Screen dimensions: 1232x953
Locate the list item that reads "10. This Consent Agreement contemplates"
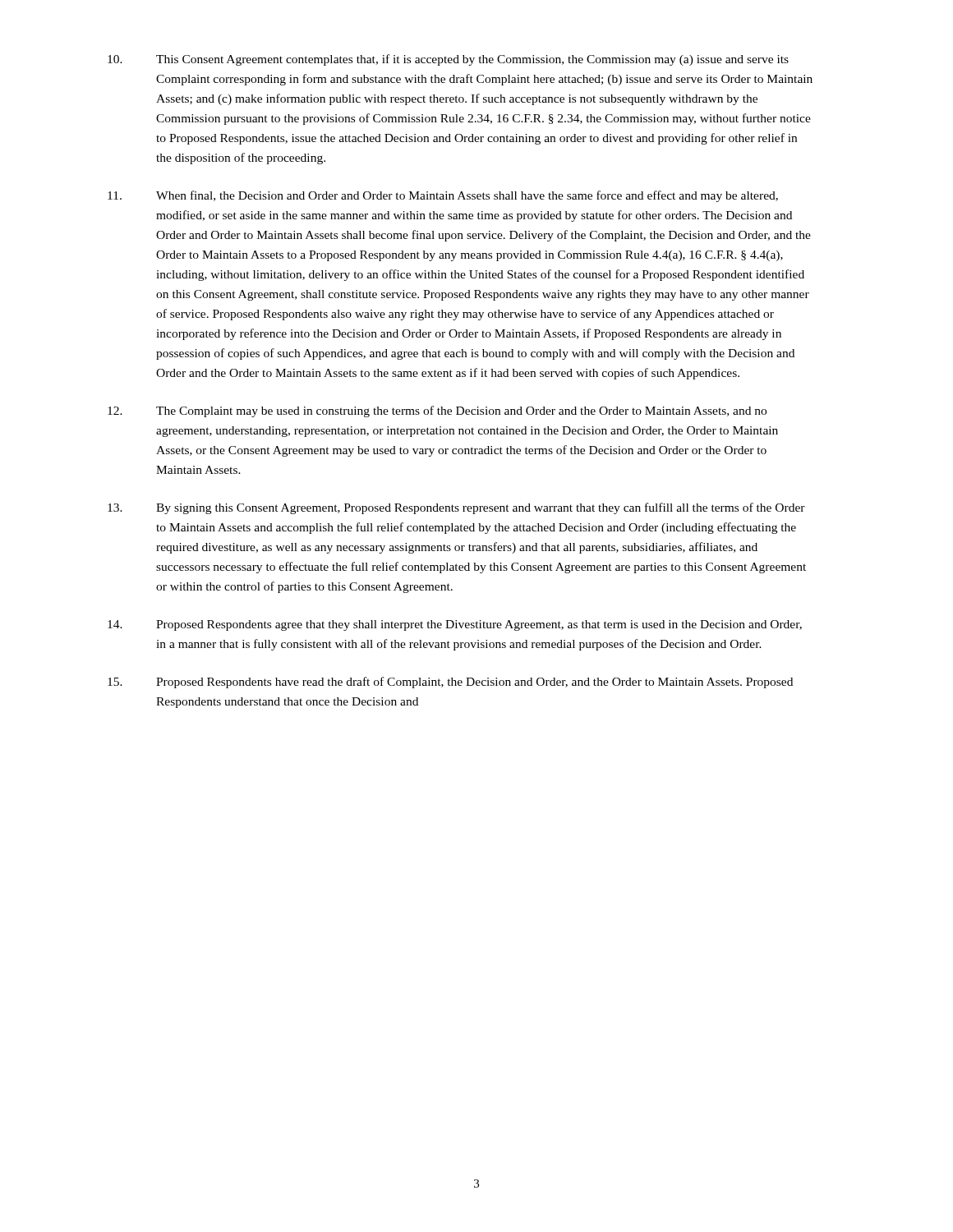pyautogui.click(x=460, y=108)
